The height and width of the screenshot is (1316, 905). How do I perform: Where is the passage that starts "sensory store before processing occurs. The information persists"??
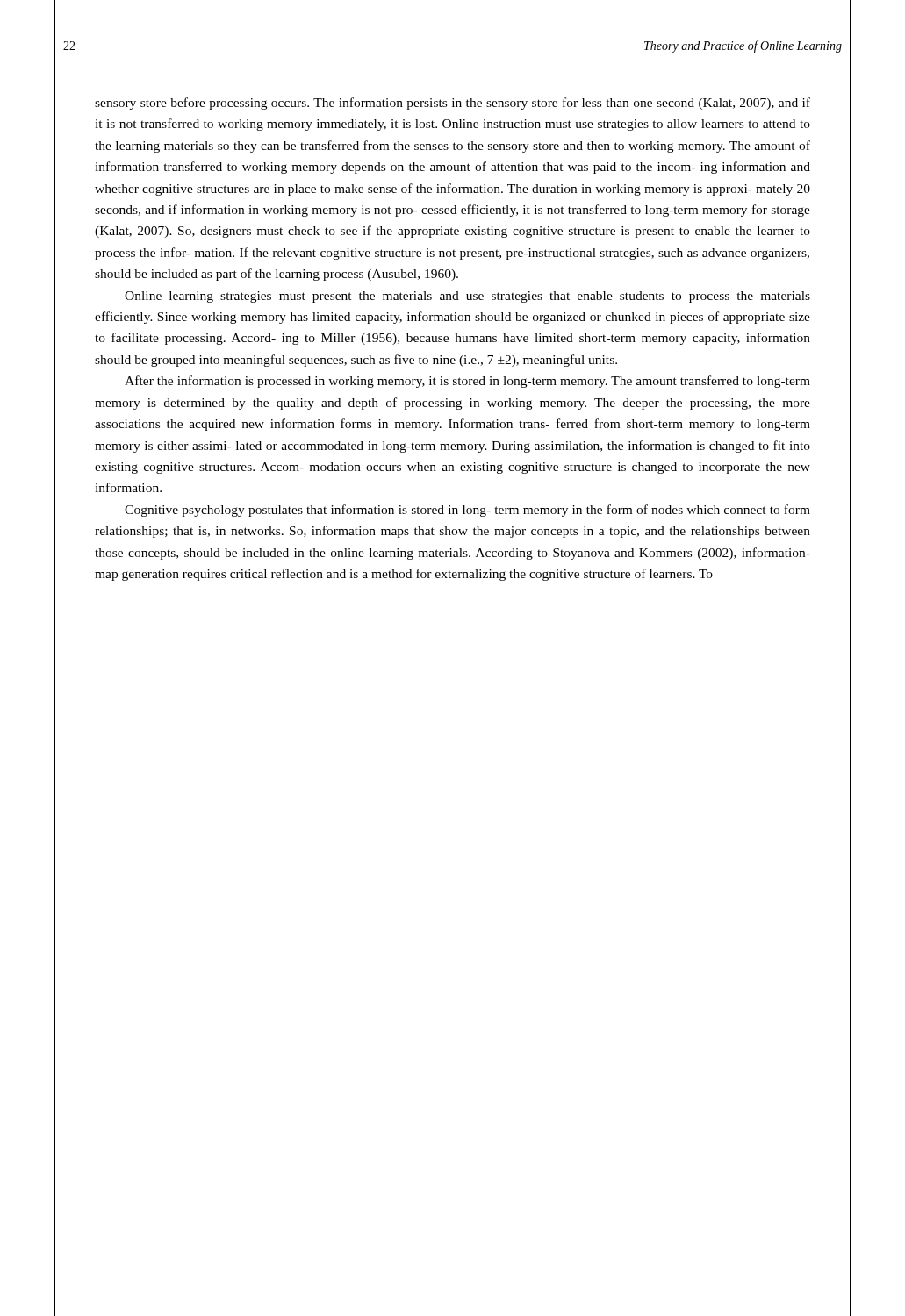click(452, 338)
